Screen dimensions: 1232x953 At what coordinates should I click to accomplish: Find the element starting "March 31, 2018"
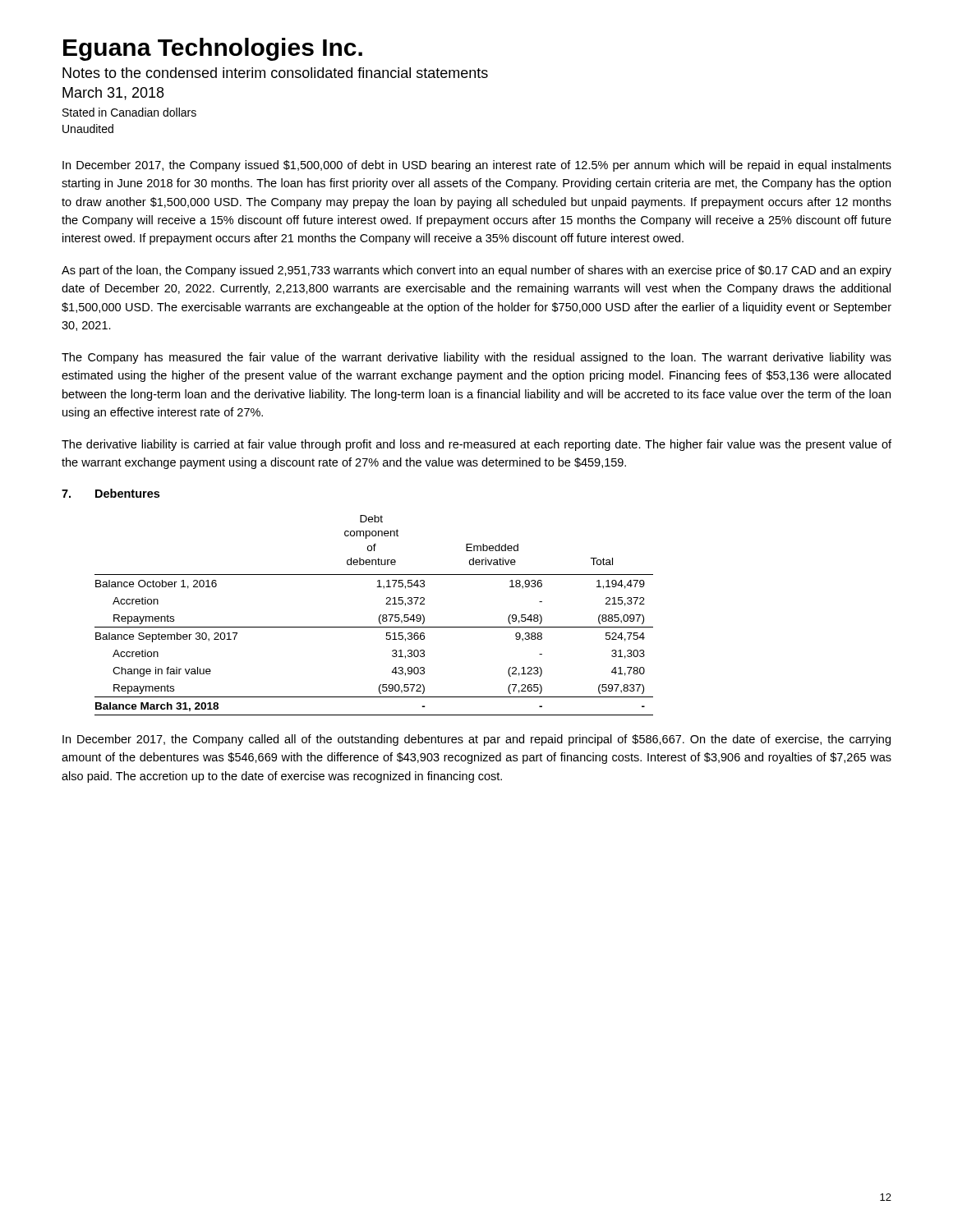113,94
